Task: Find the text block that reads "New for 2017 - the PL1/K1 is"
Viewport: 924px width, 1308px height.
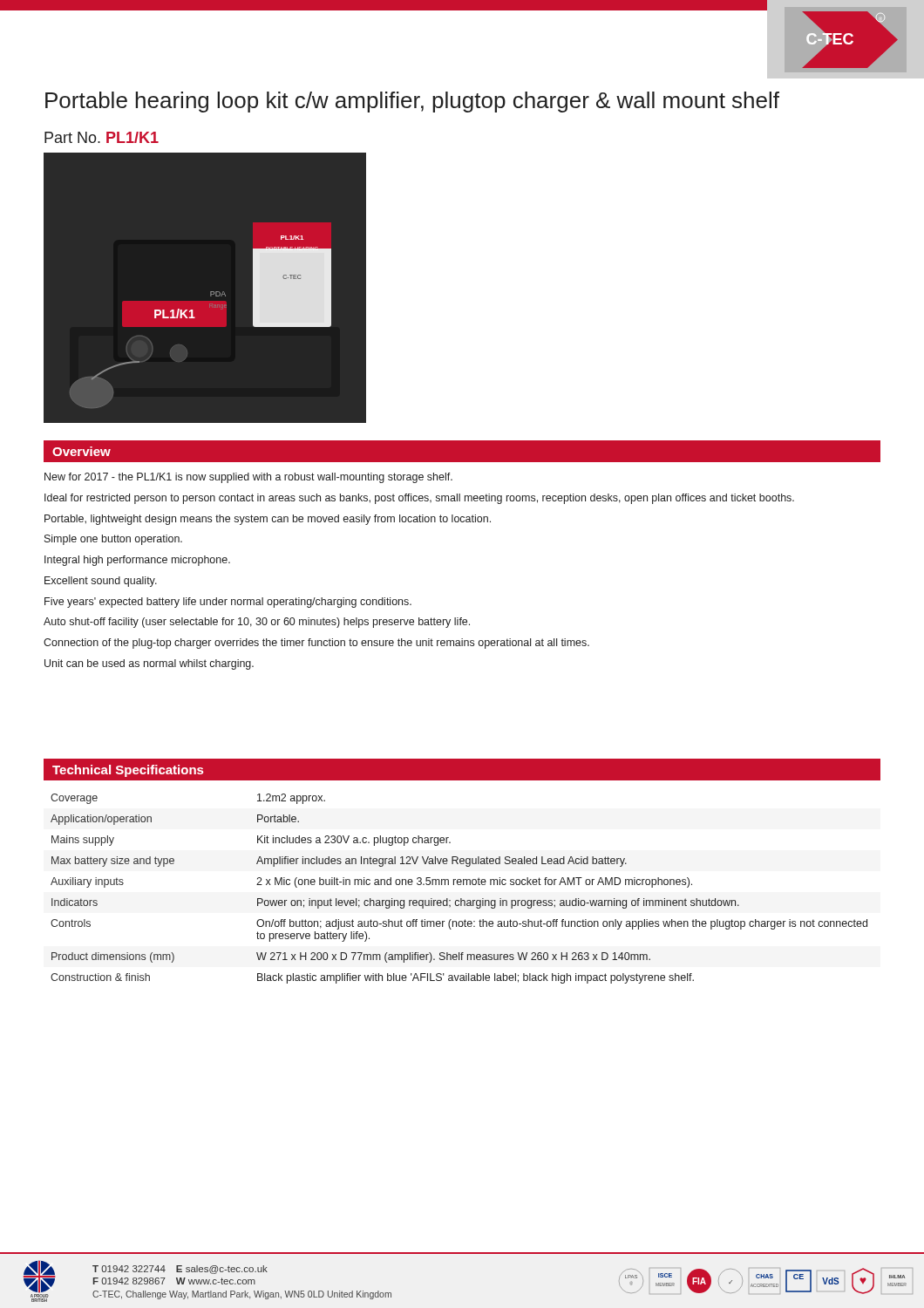Action: pyautogui.click(x=248, y=477)
